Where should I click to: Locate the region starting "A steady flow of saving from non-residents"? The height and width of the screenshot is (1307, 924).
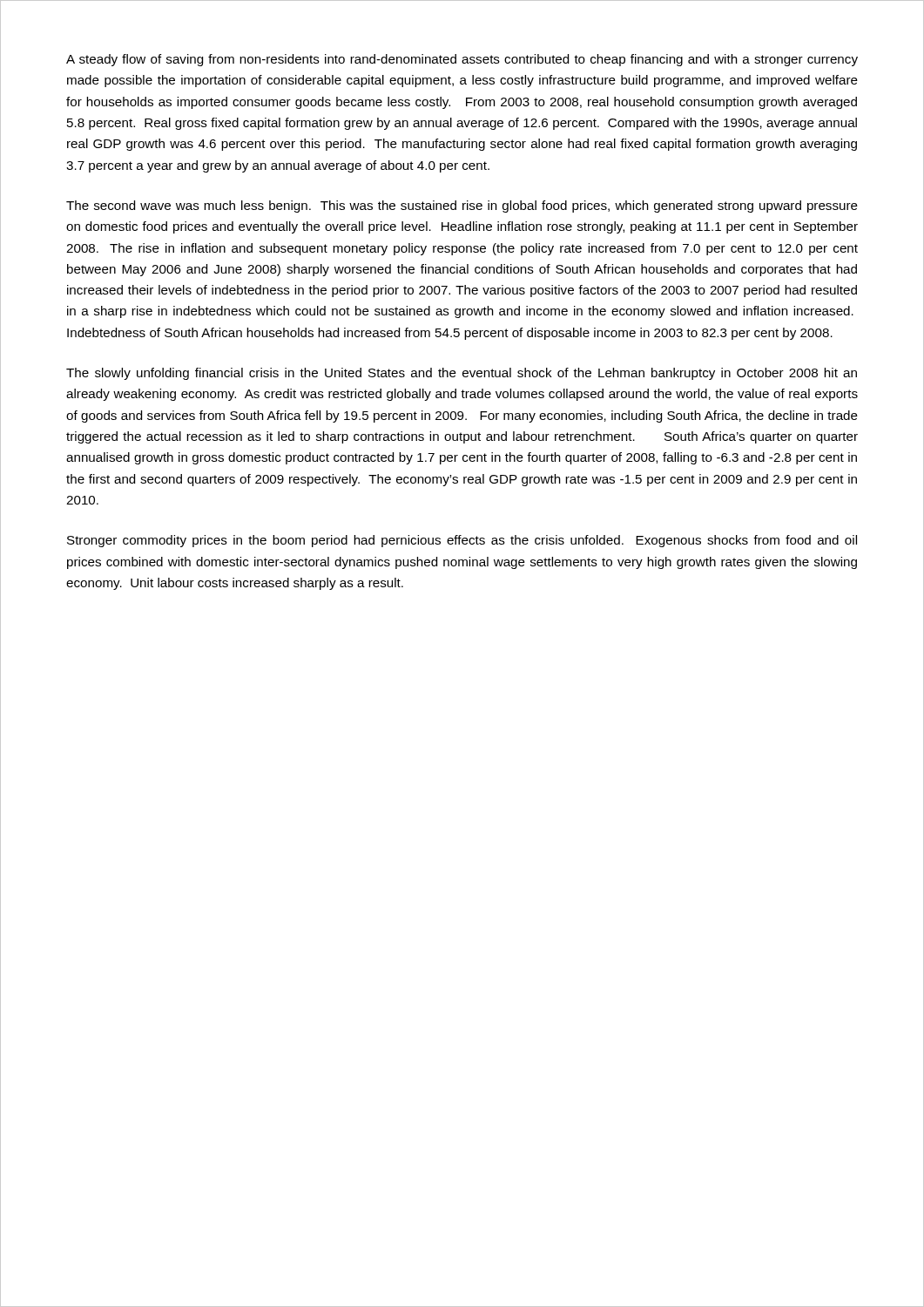(x=462, y=112)
